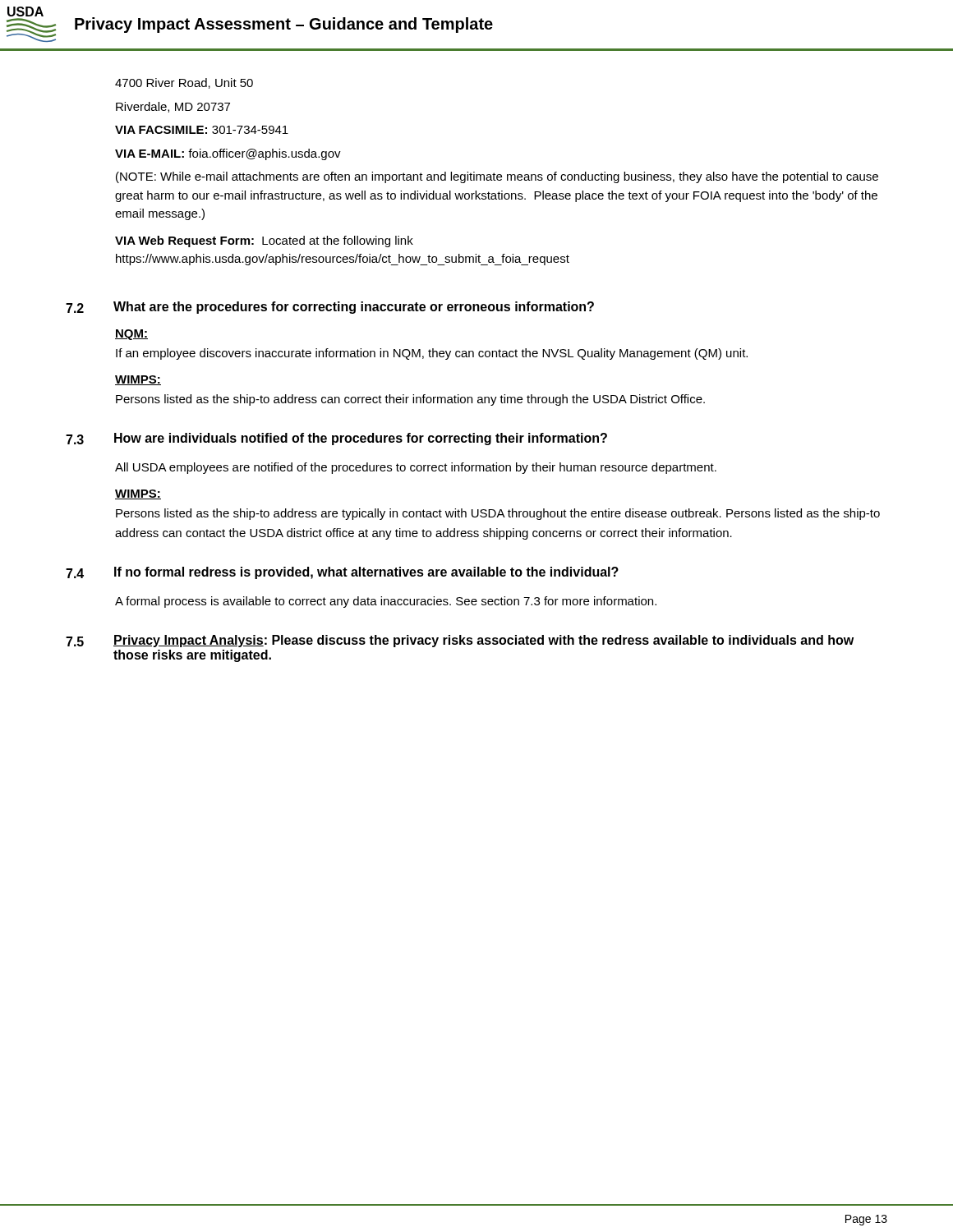Find the text starting "Riverdale, MD 20737"

173,106
